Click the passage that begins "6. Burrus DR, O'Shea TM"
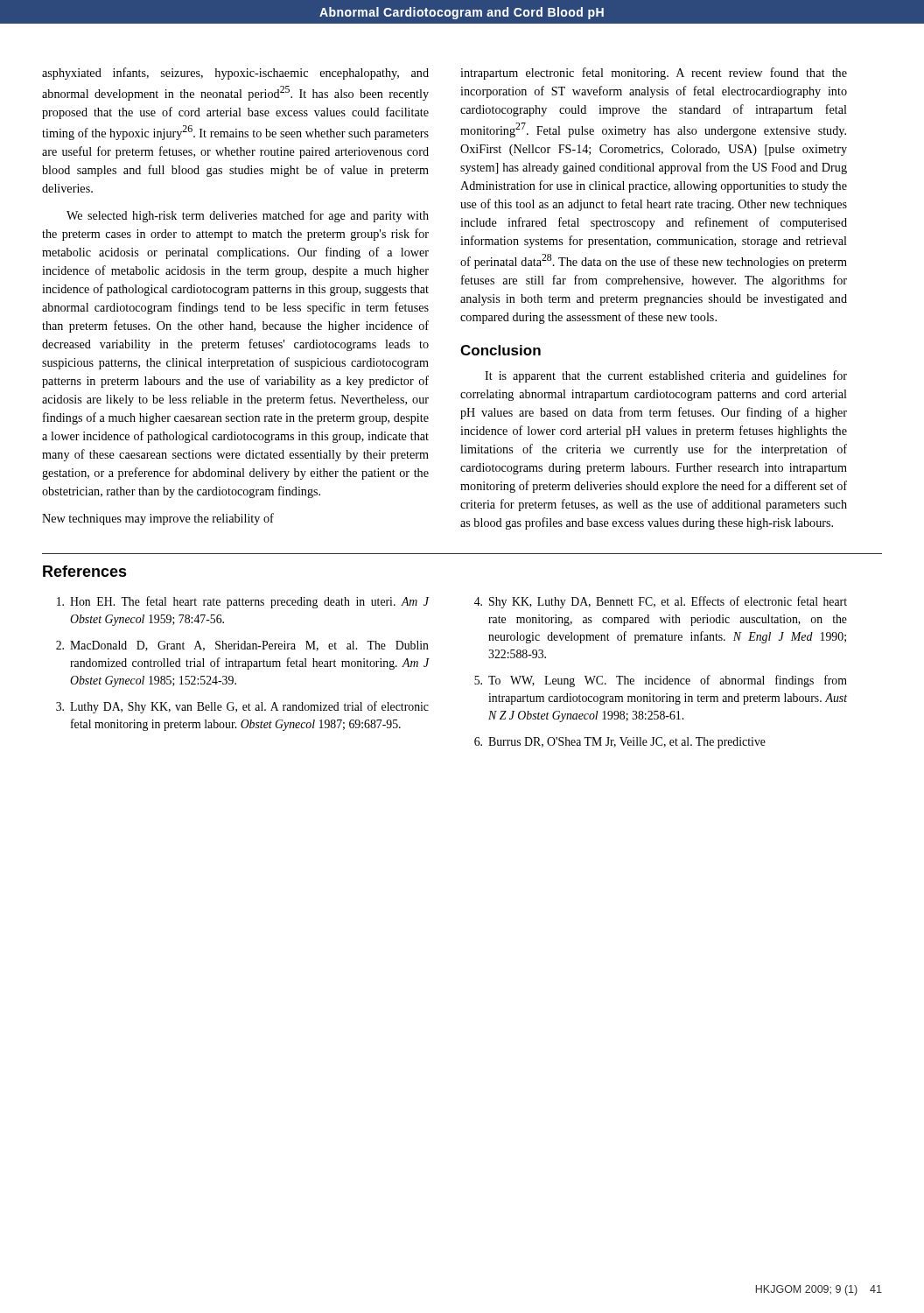Viewport: 924px width, 1313px height. 654,742
